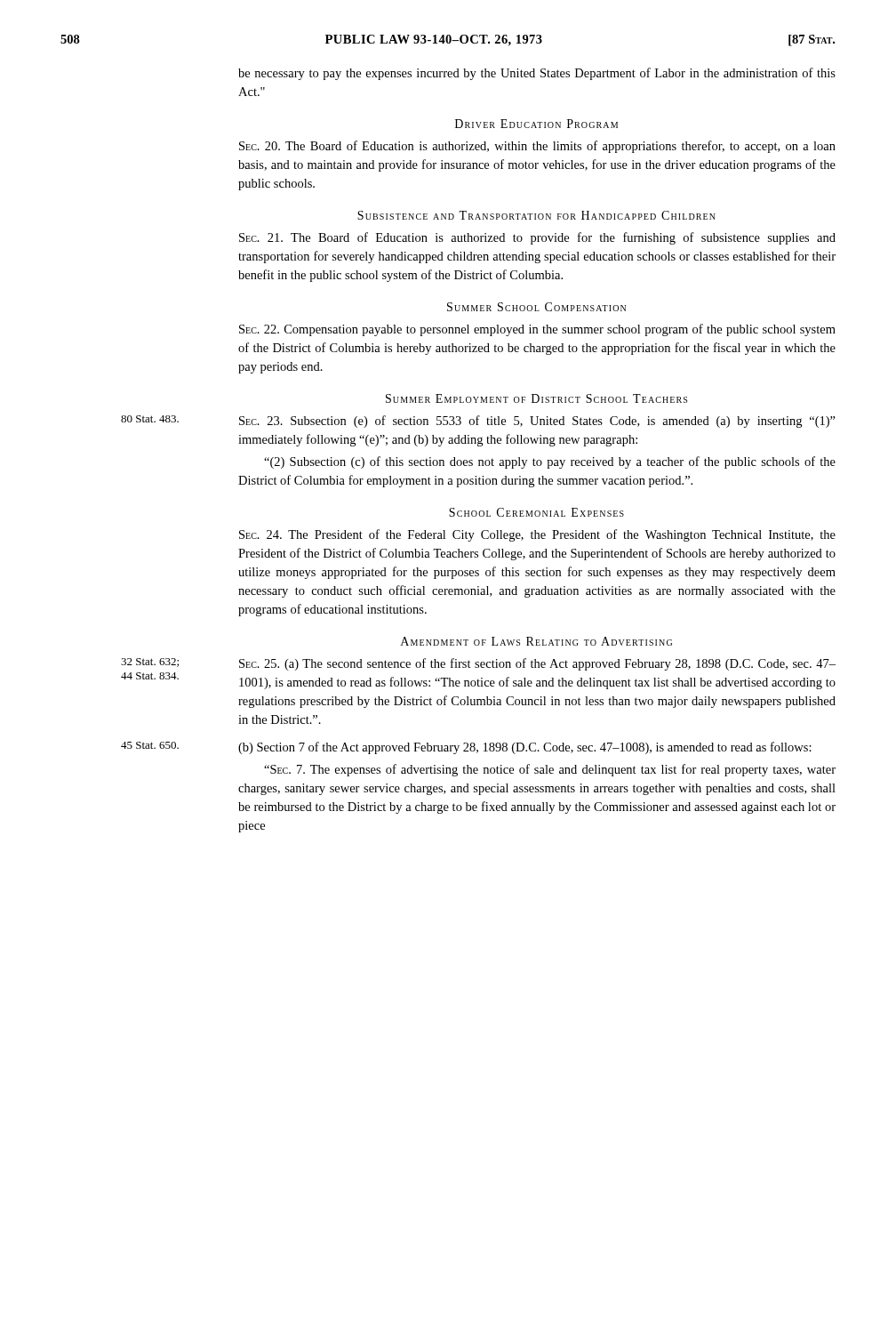Select the text block that reads "Sec. 21. The"
The width and height of the screenshot is (896, 1334).
point(537,256)
